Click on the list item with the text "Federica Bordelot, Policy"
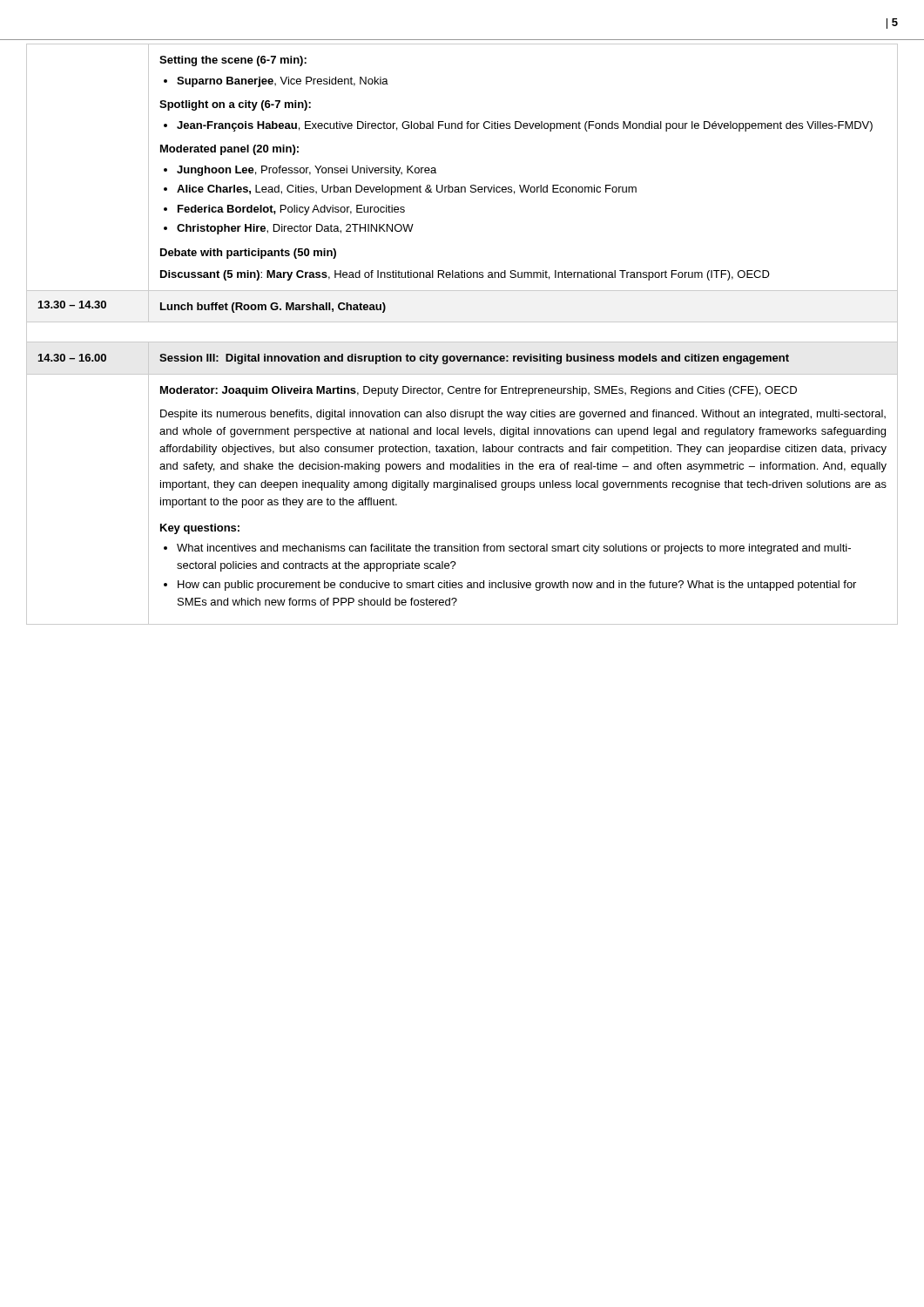This screenshot has height=1307, width=924. point(291,208)
